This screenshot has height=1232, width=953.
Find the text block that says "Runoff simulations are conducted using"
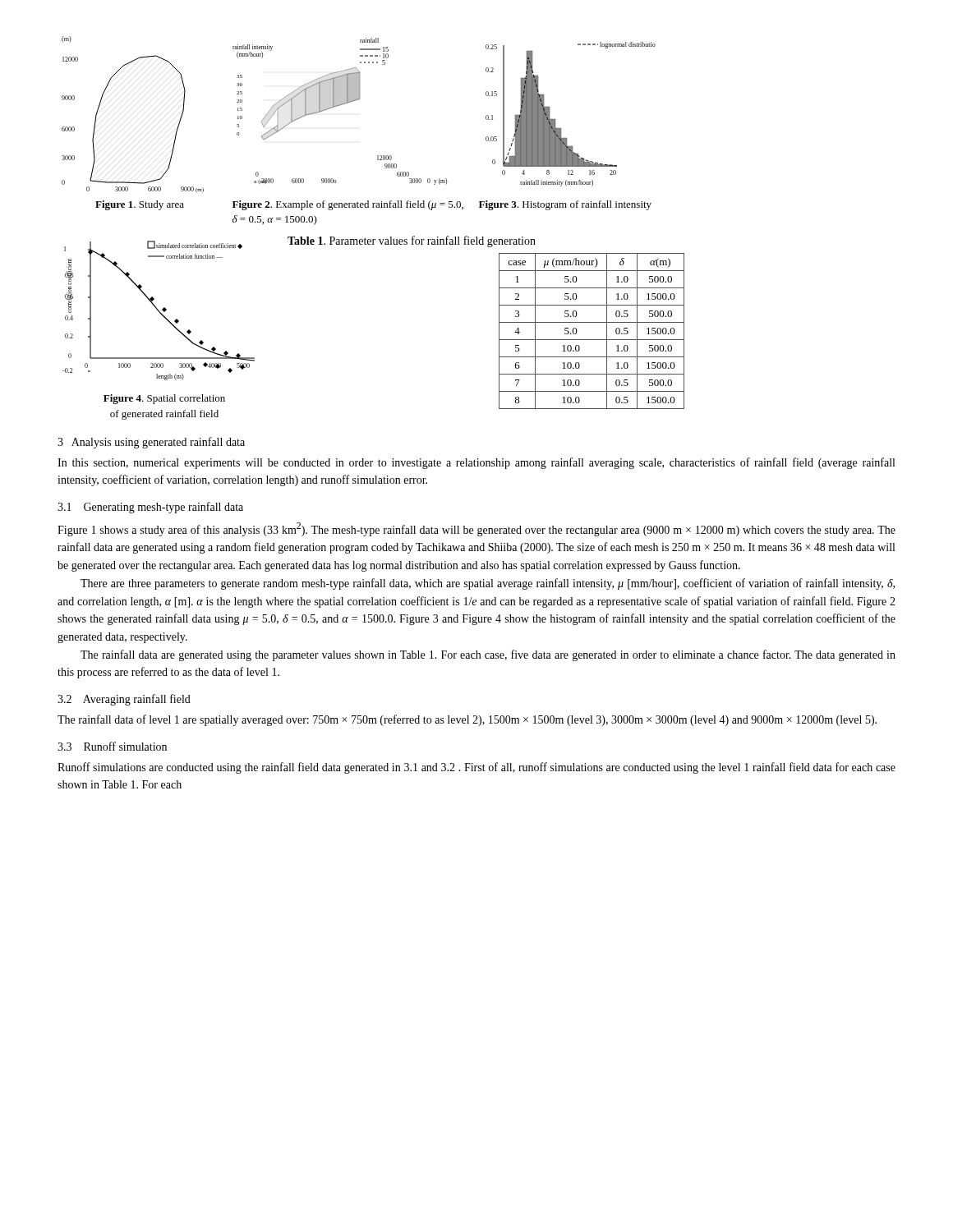(x=476, y=776)
